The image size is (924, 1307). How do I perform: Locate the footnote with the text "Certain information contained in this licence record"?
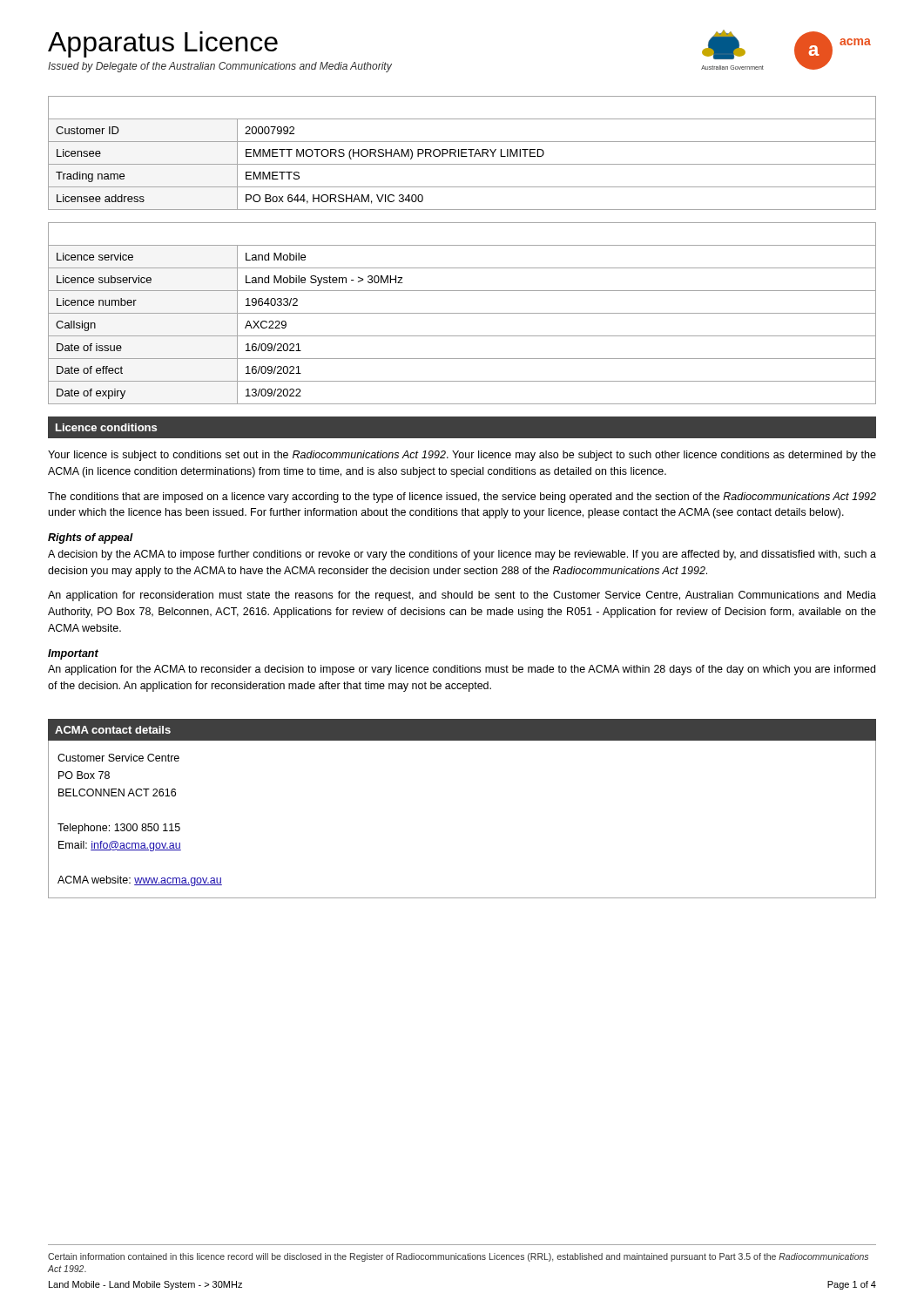point(458,1263)
